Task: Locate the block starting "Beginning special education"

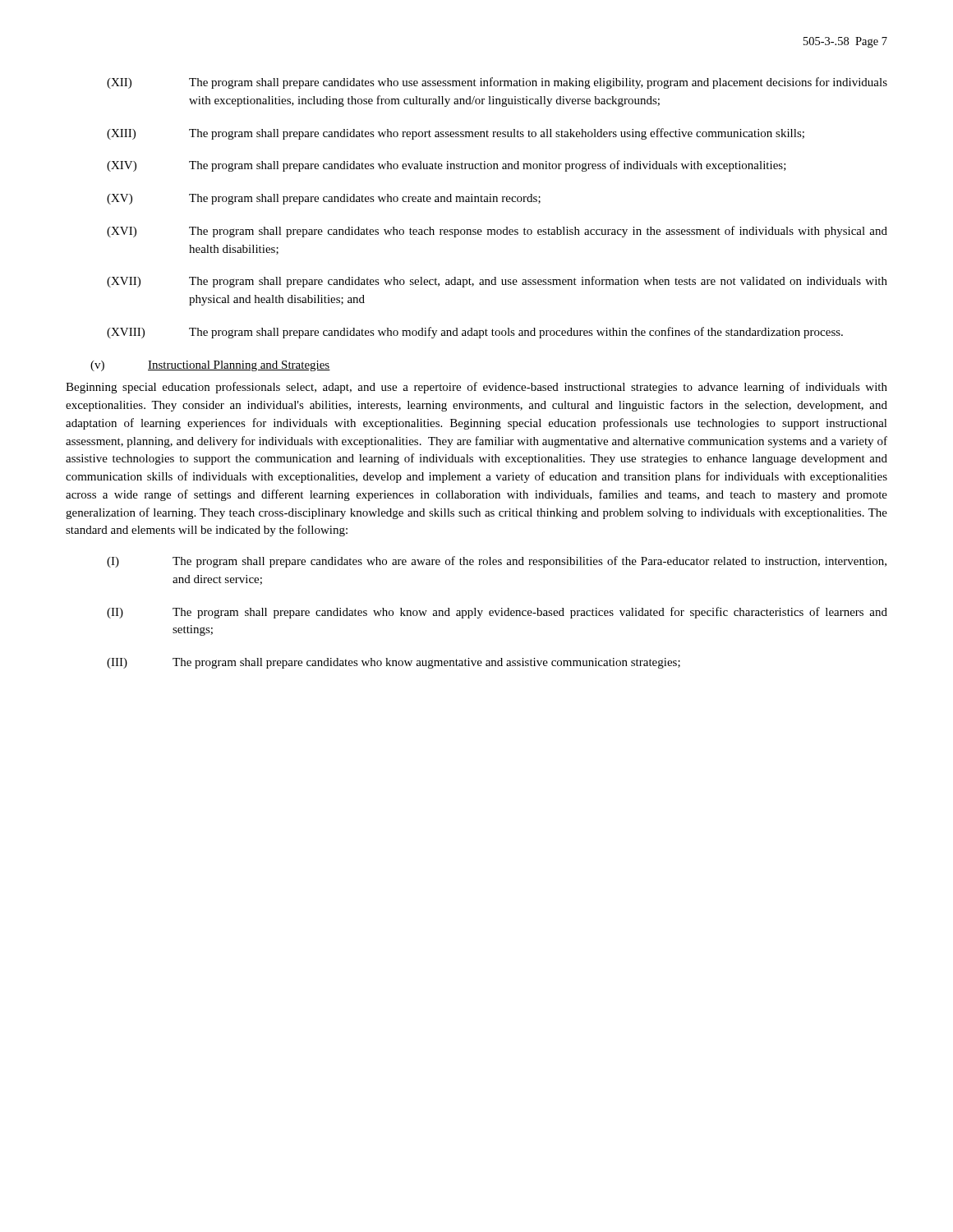Action: (476, 458)
